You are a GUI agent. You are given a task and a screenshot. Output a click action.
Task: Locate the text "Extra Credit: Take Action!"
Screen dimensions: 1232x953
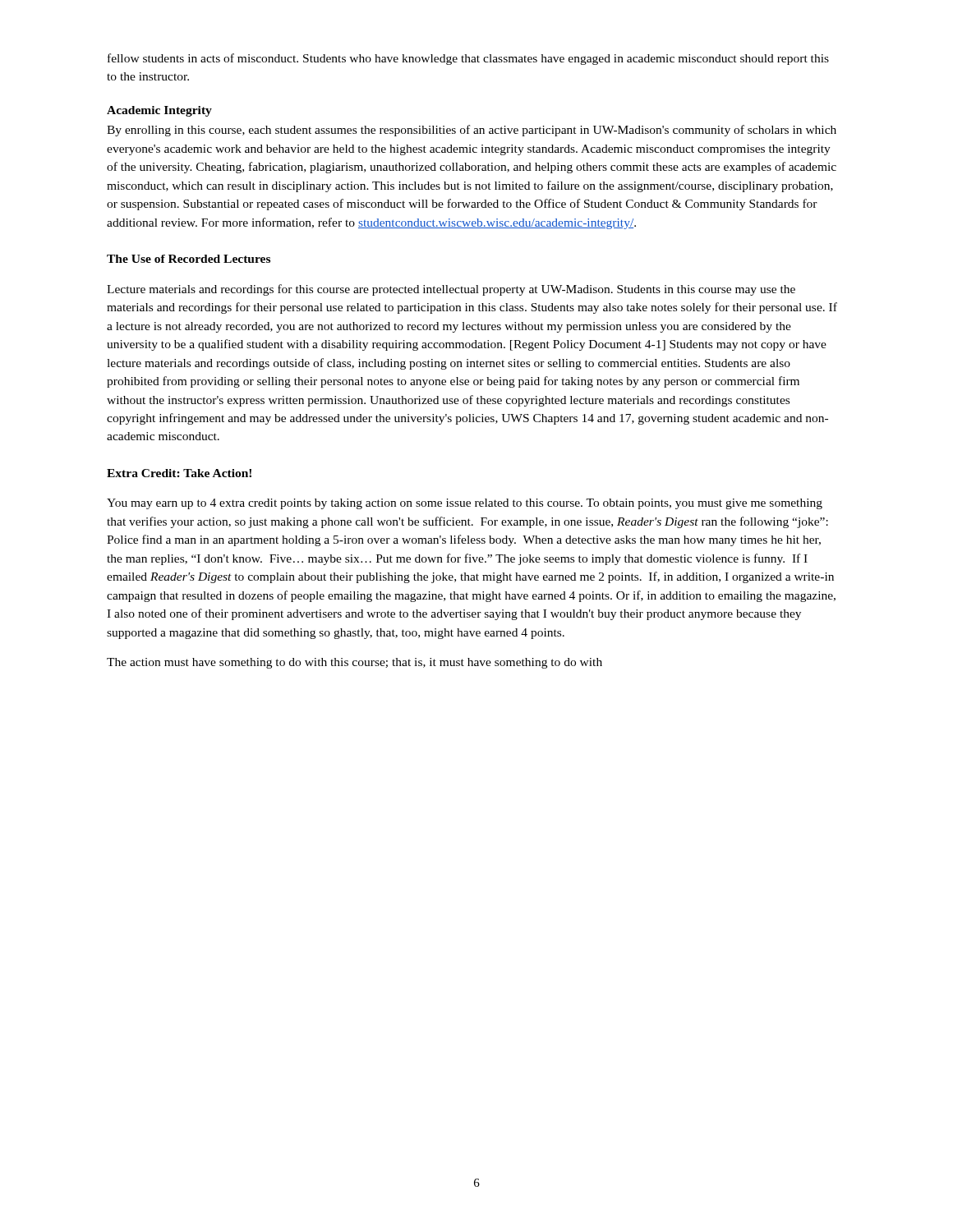click(x=179, y=473)
